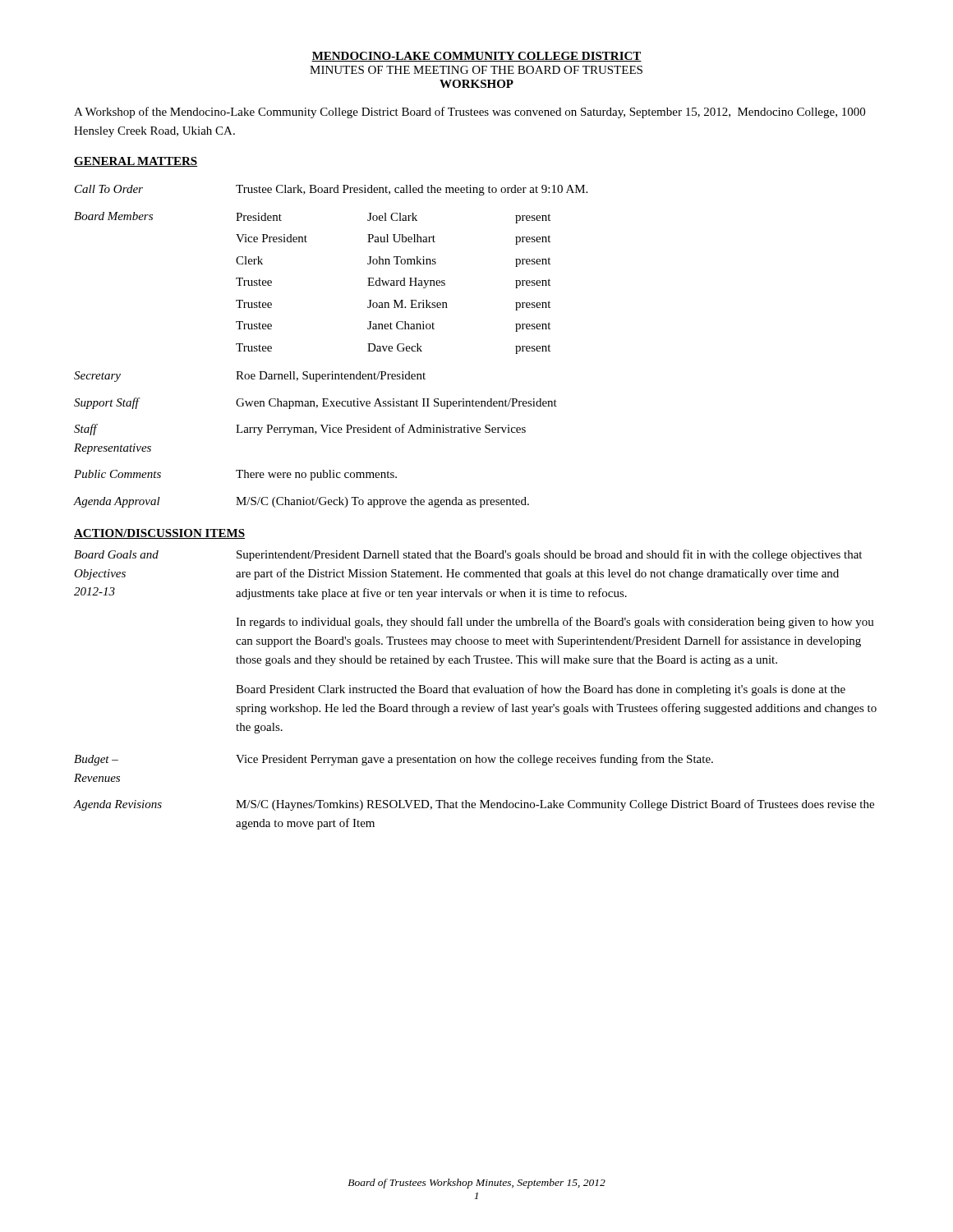953x1232 pixels.
Task: Select the table that reads "PresidentJoel Clarkpresent Vice"
Action: click(x=557, y=282)
